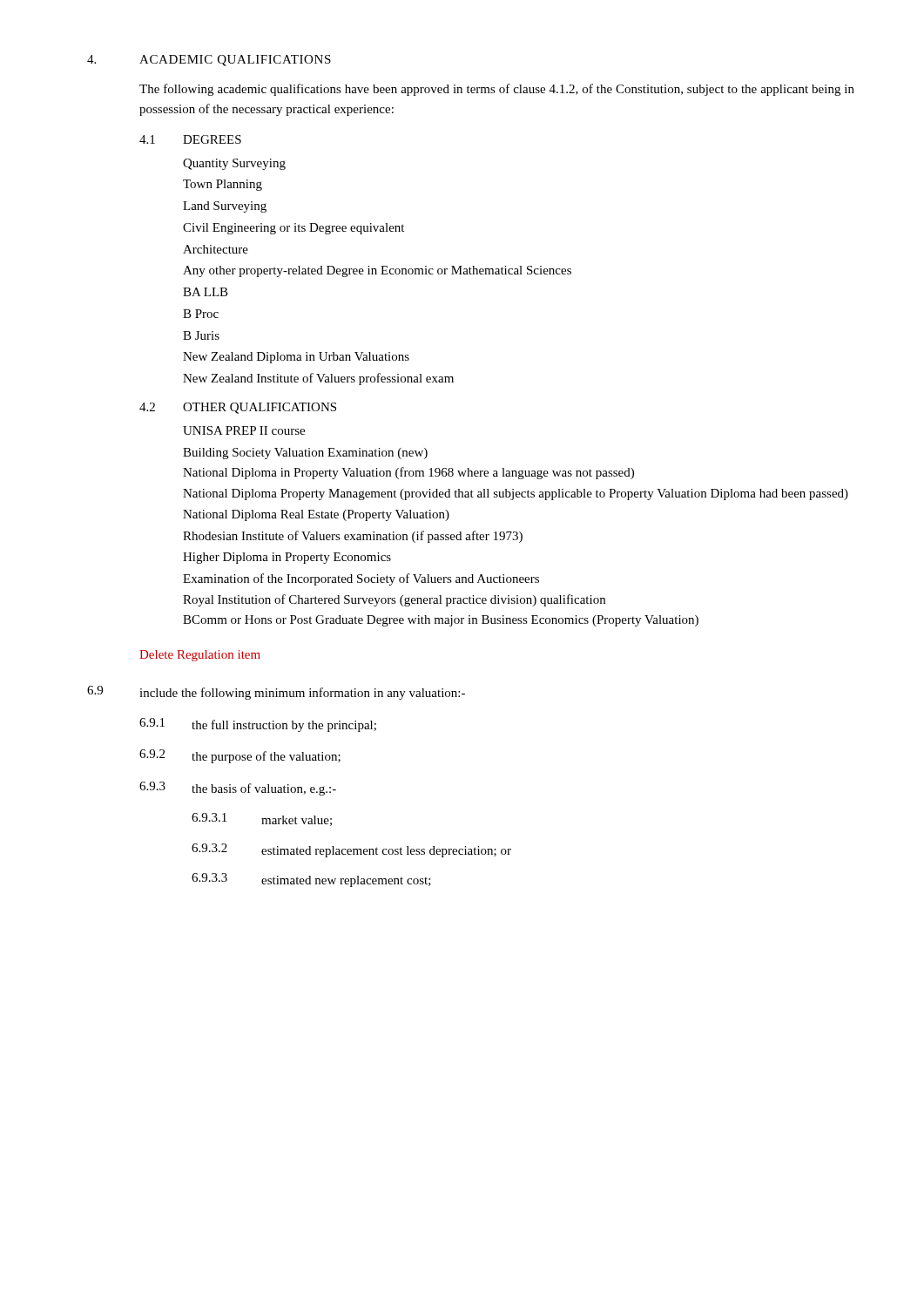This screenshot has height=1307, width=924.
Task: Click on the element starting "4. ACADEMIC QUALIFICATIONS"
Action: coord(209,60)
